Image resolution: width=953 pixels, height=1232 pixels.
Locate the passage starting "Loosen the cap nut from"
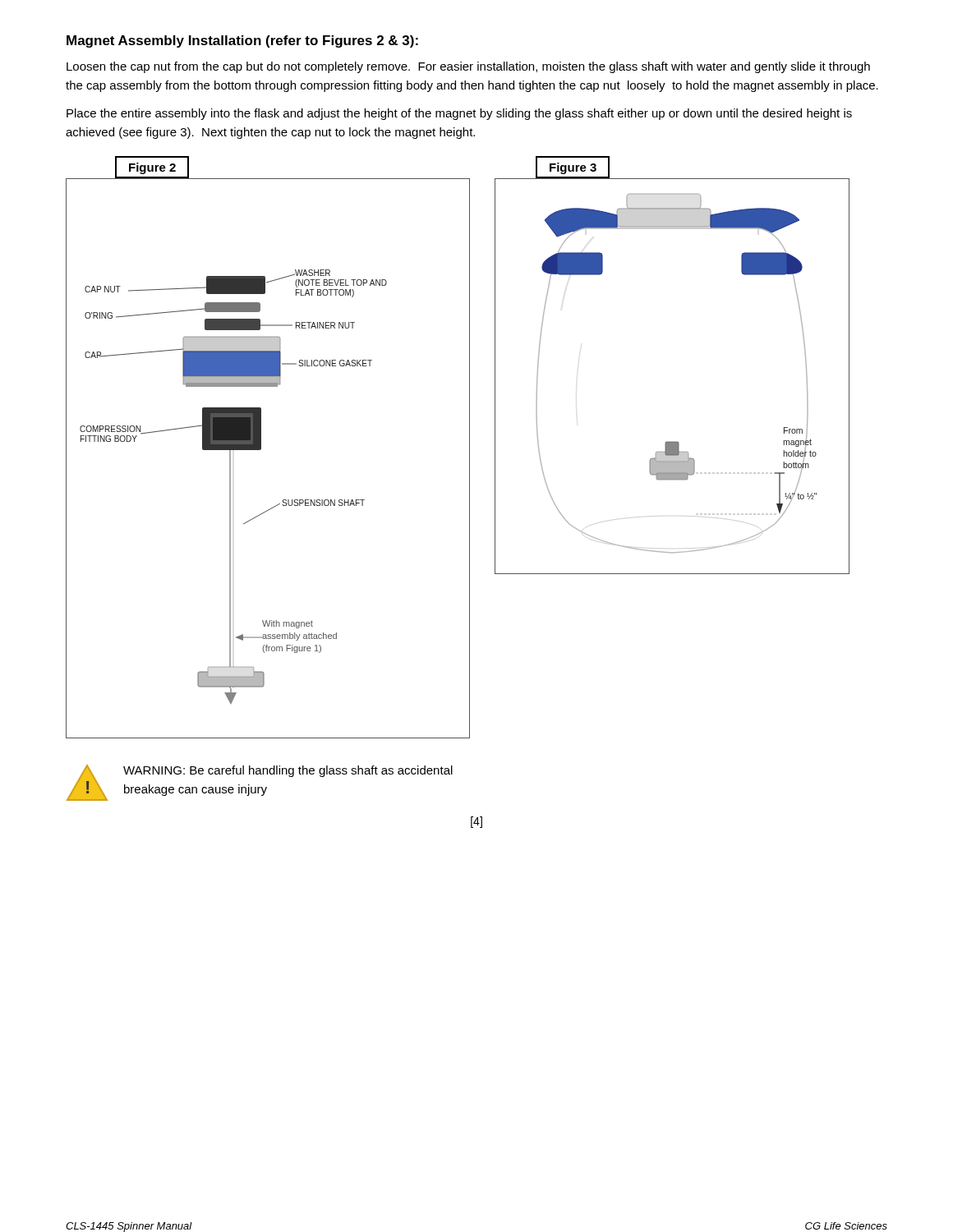[472, 75]
